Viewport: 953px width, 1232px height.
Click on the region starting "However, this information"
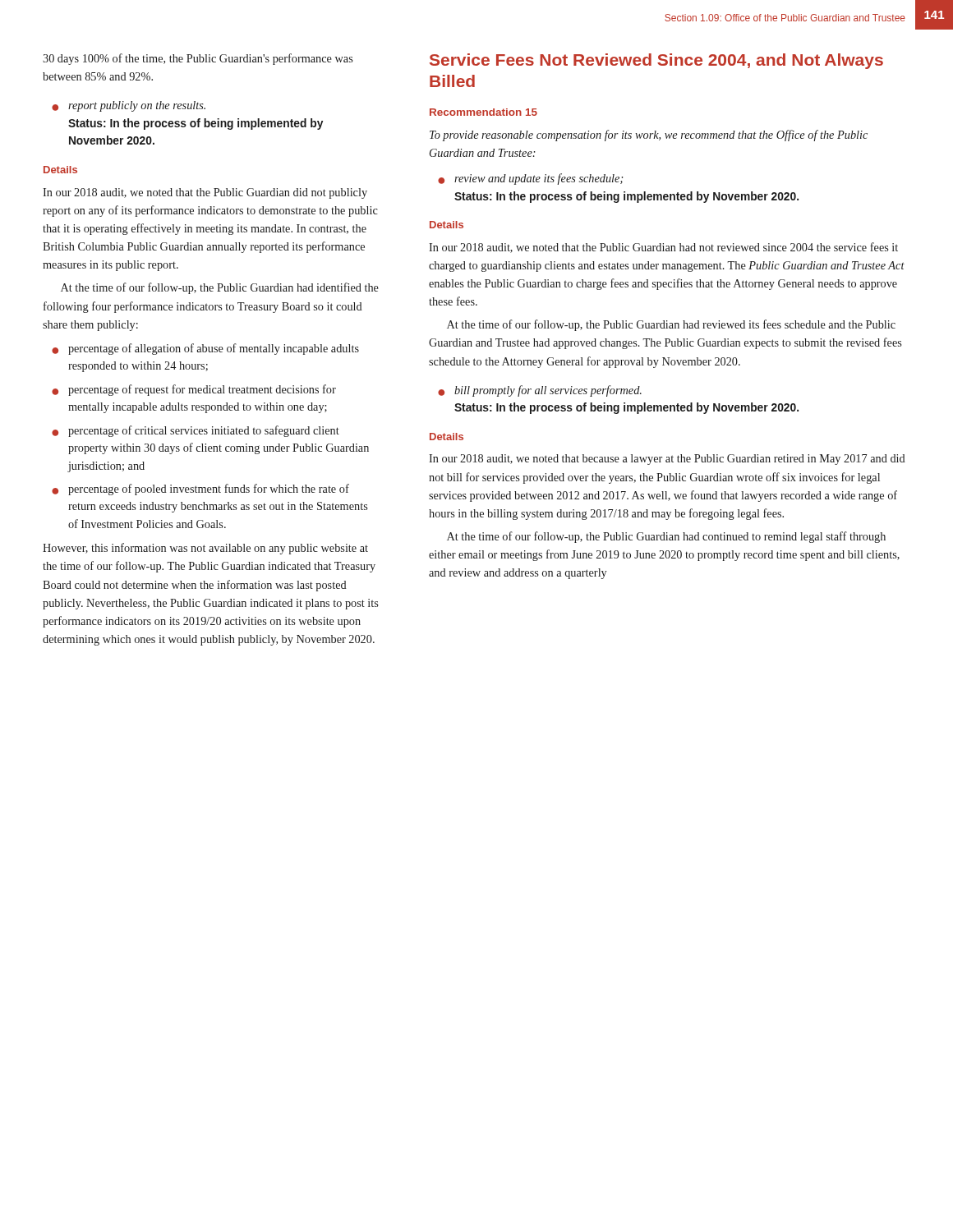click(x=211, y=594)
